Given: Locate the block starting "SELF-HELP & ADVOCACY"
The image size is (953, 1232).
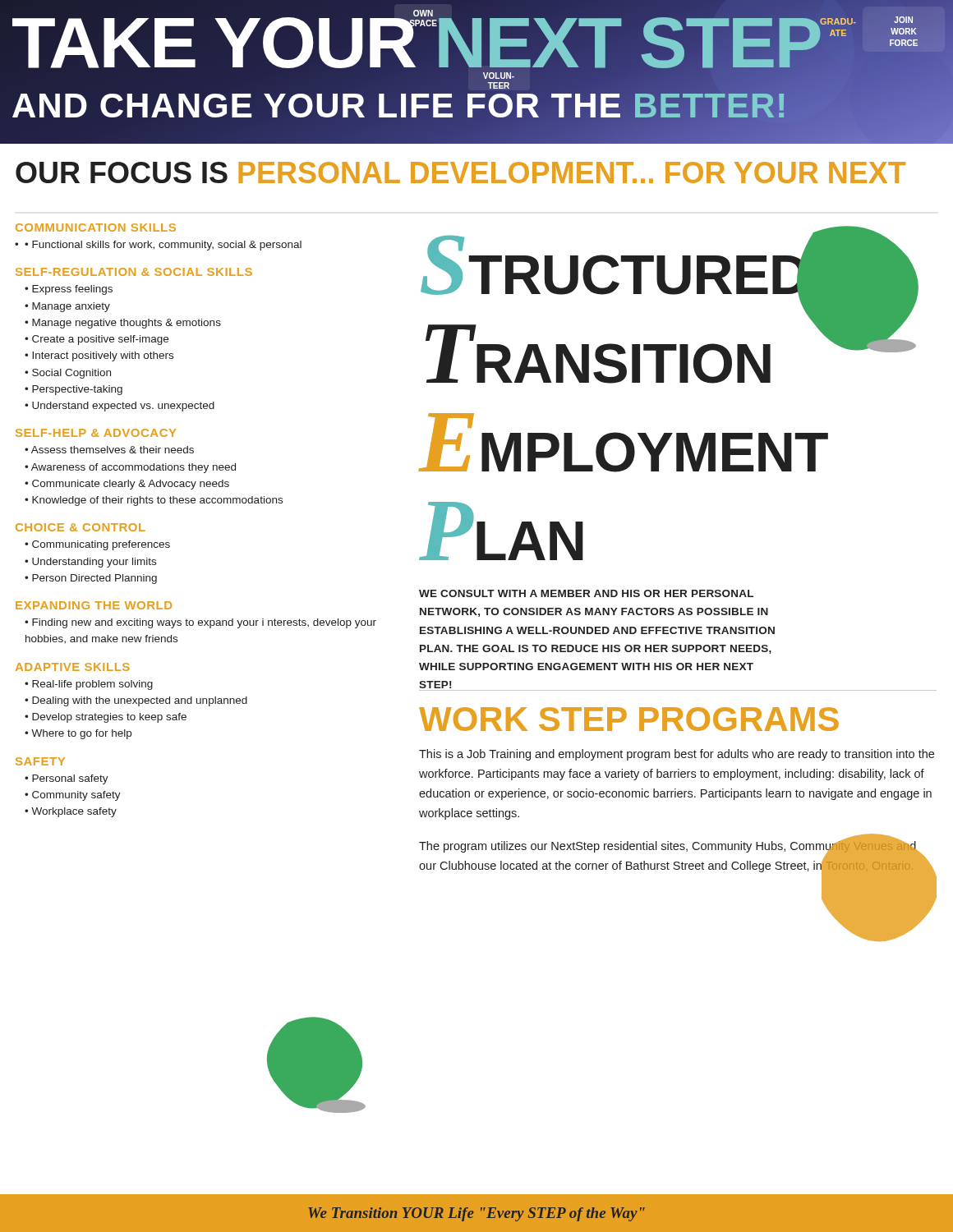Looking at the screenshot, I should [x=96, y=433].
